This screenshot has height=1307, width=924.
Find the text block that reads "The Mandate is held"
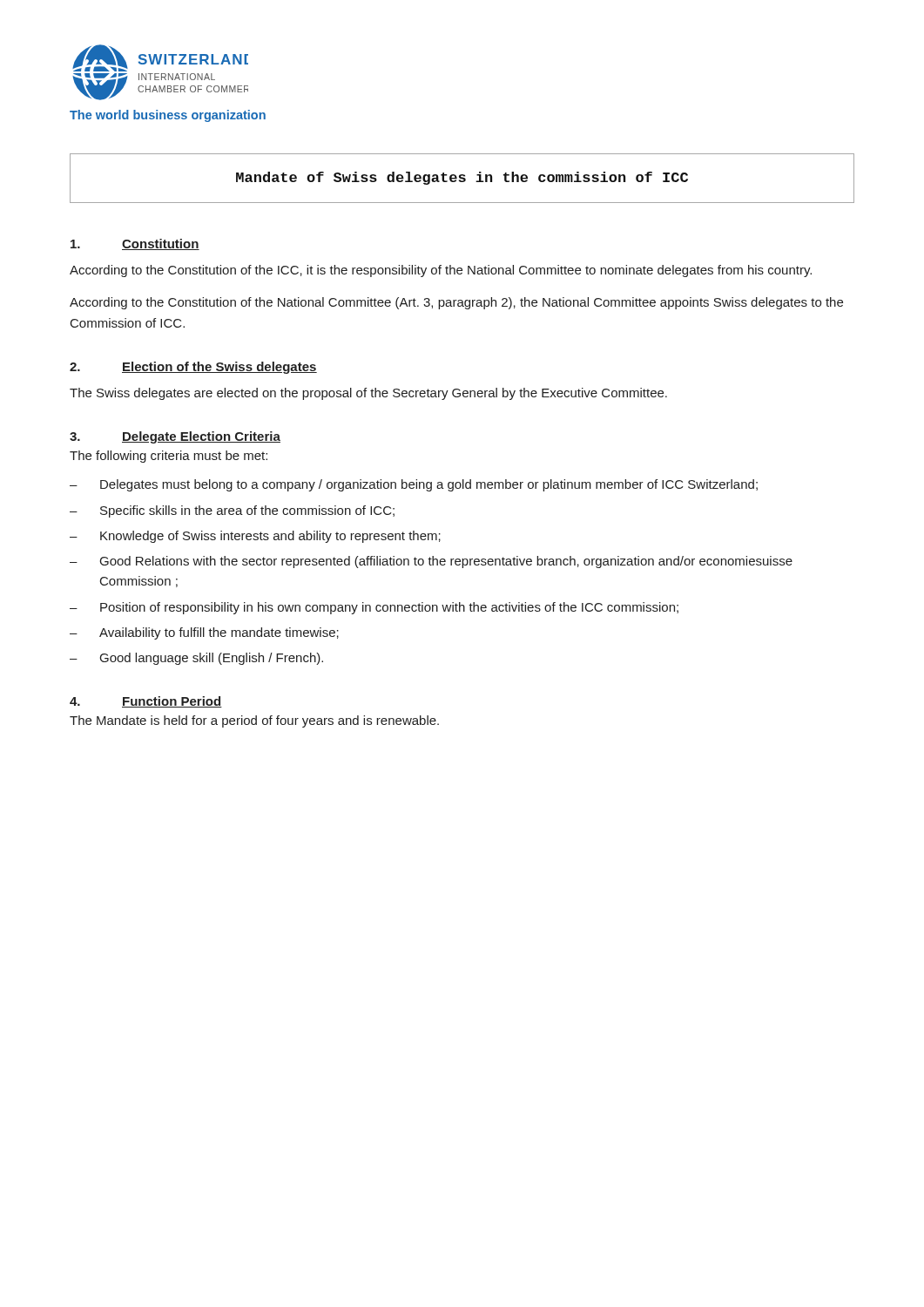coord(255,720)
